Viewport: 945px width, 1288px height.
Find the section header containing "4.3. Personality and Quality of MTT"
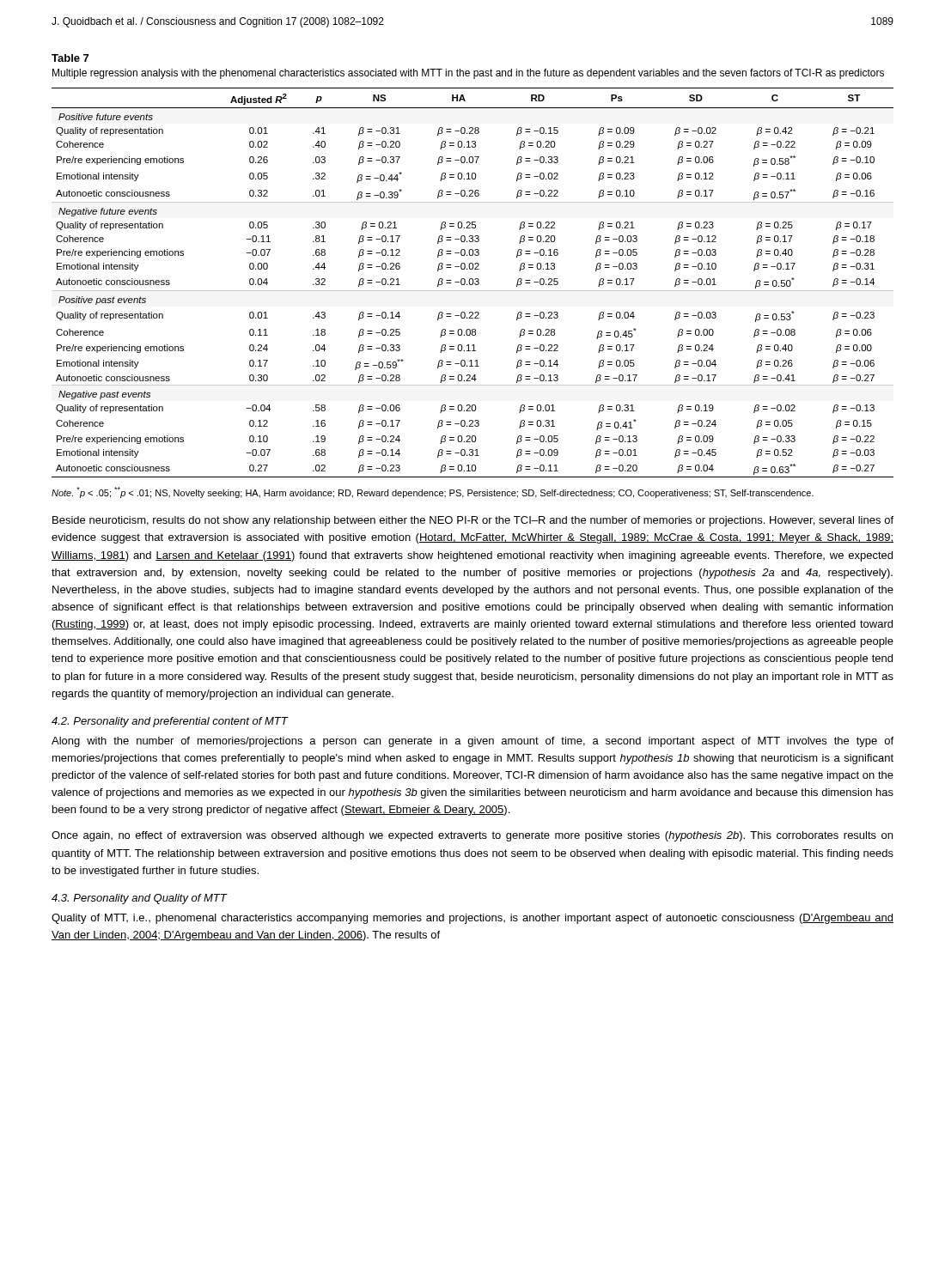139,898
